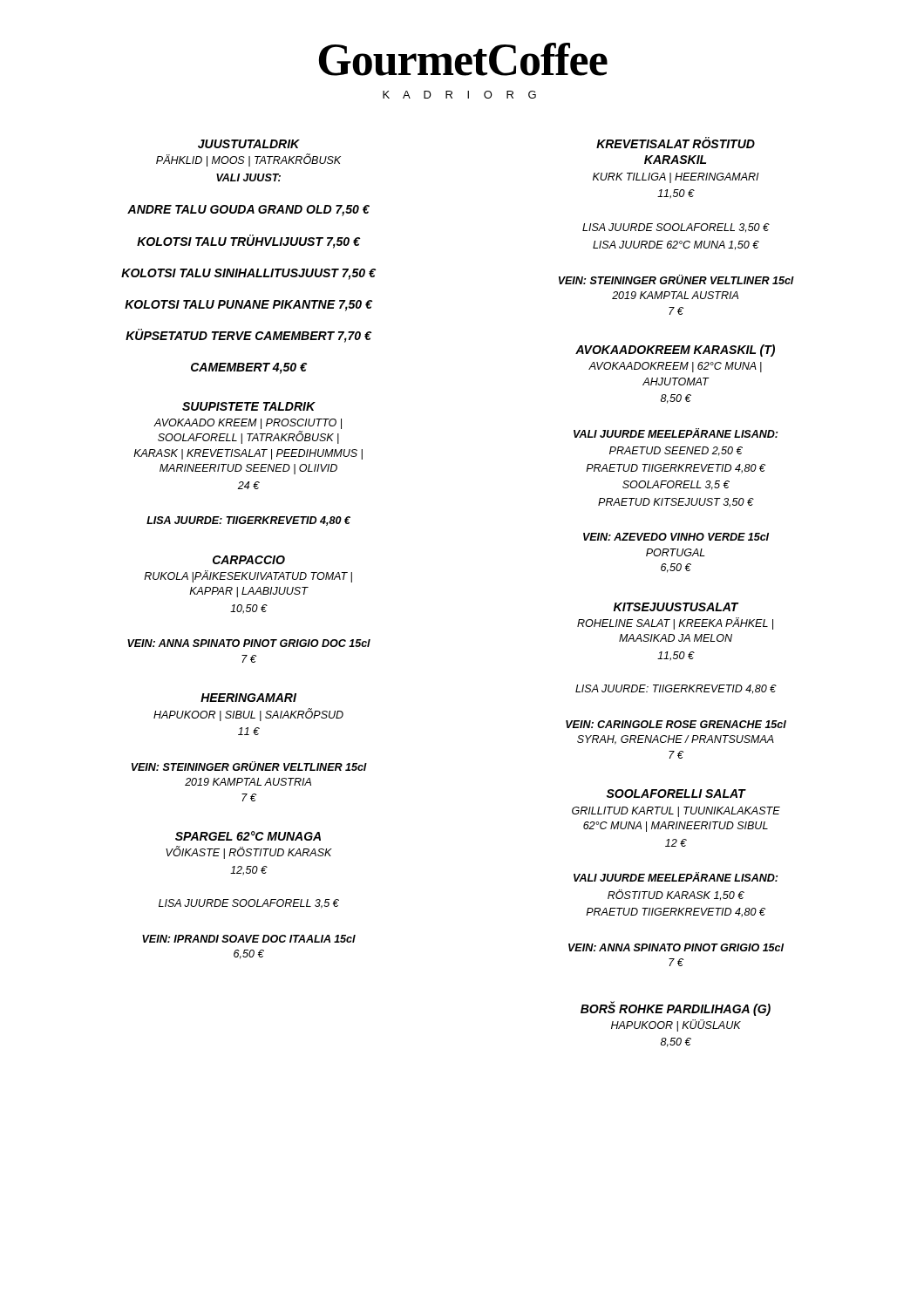Screen dimensions: 1308x924
Task: Find the text block that says "VEIN: CARINGOLE ROSE"
Action: pos(676,740)
